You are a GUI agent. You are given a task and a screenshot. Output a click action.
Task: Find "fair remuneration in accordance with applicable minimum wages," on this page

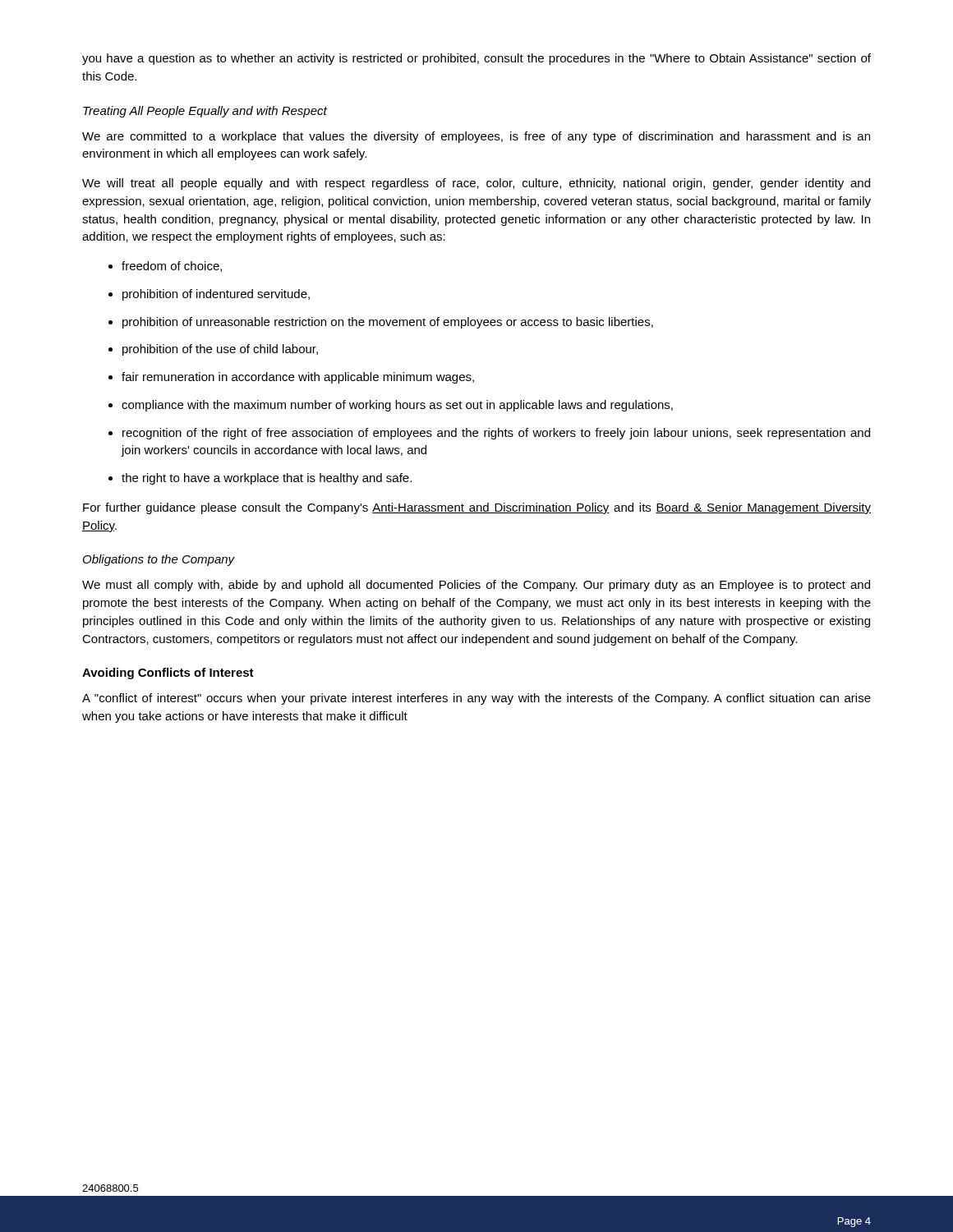298,377
